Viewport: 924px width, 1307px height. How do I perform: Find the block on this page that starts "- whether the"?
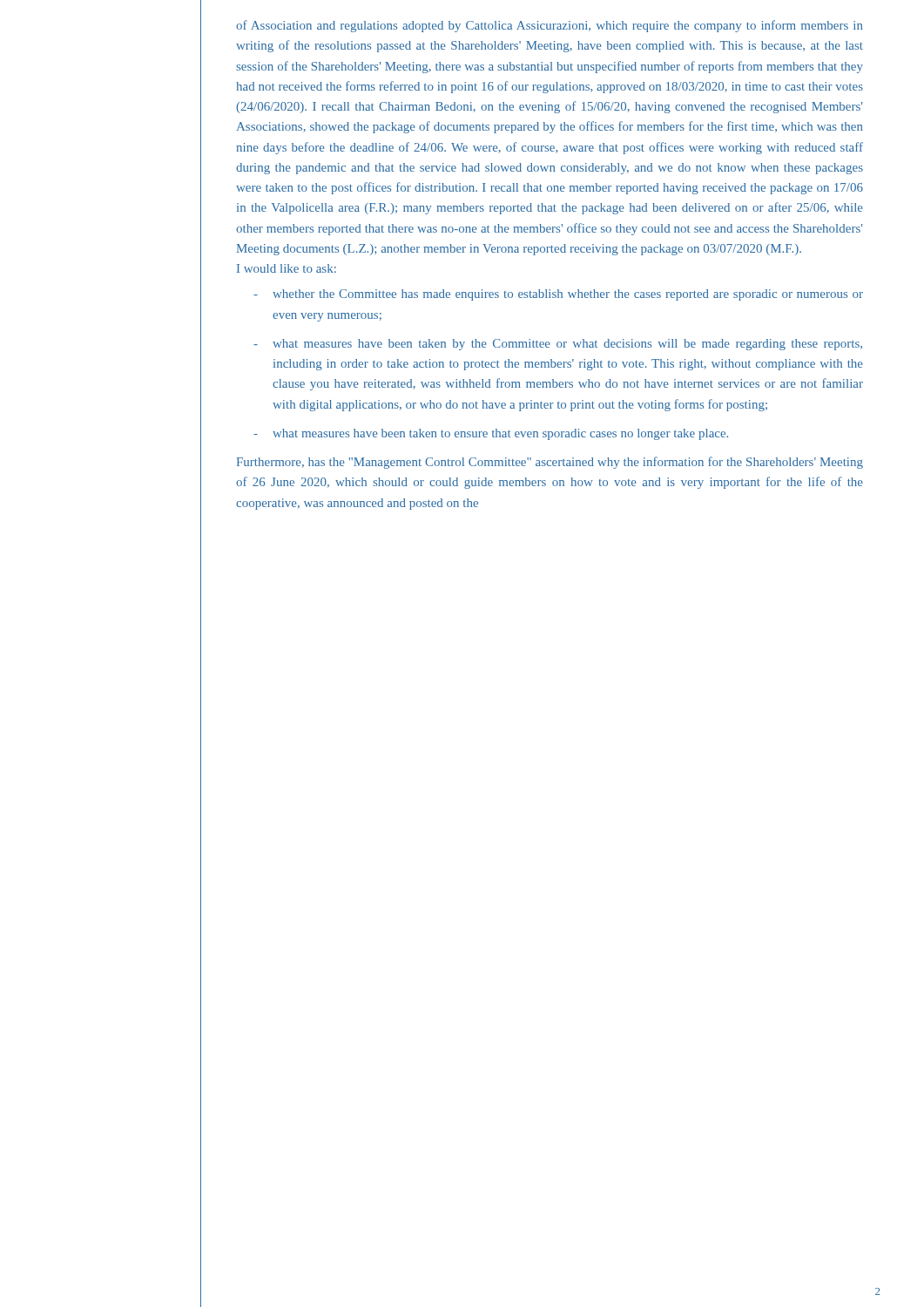(x=558, y=305)
